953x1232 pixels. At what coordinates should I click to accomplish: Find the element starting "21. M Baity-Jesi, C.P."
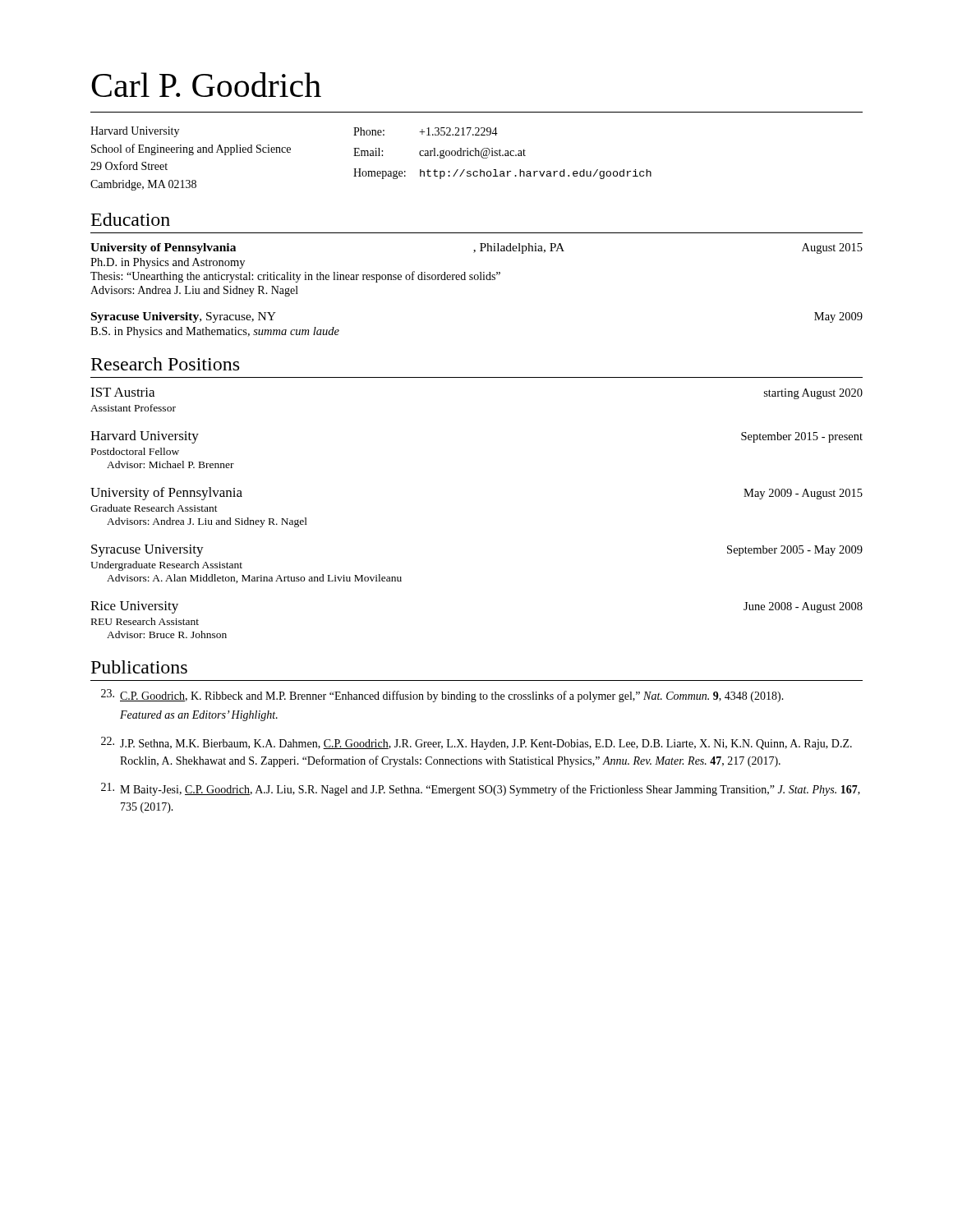click(476, 798)
